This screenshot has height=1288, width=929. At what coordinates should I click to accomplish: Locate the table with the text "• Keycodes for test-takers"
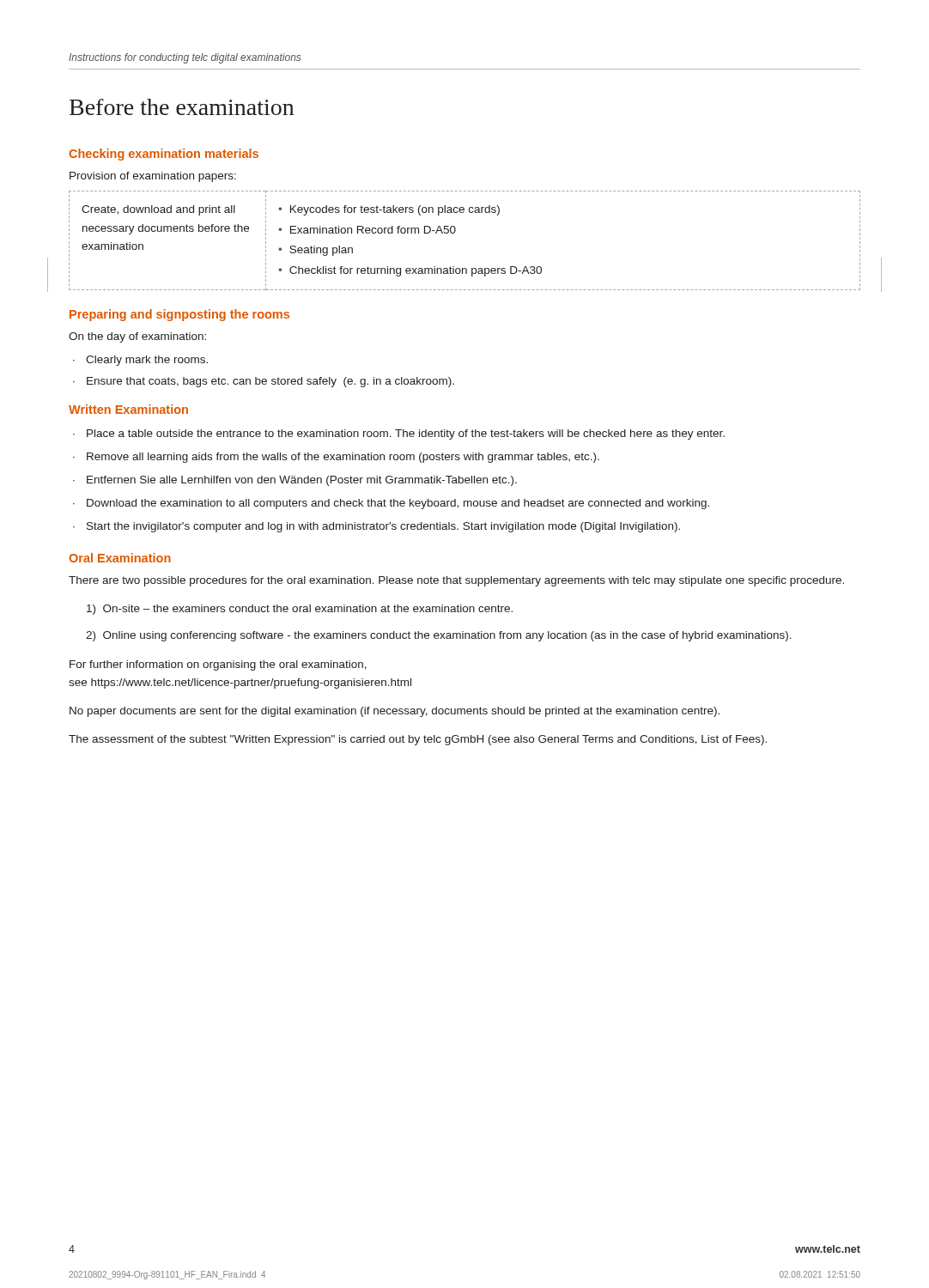coord(464,240)
